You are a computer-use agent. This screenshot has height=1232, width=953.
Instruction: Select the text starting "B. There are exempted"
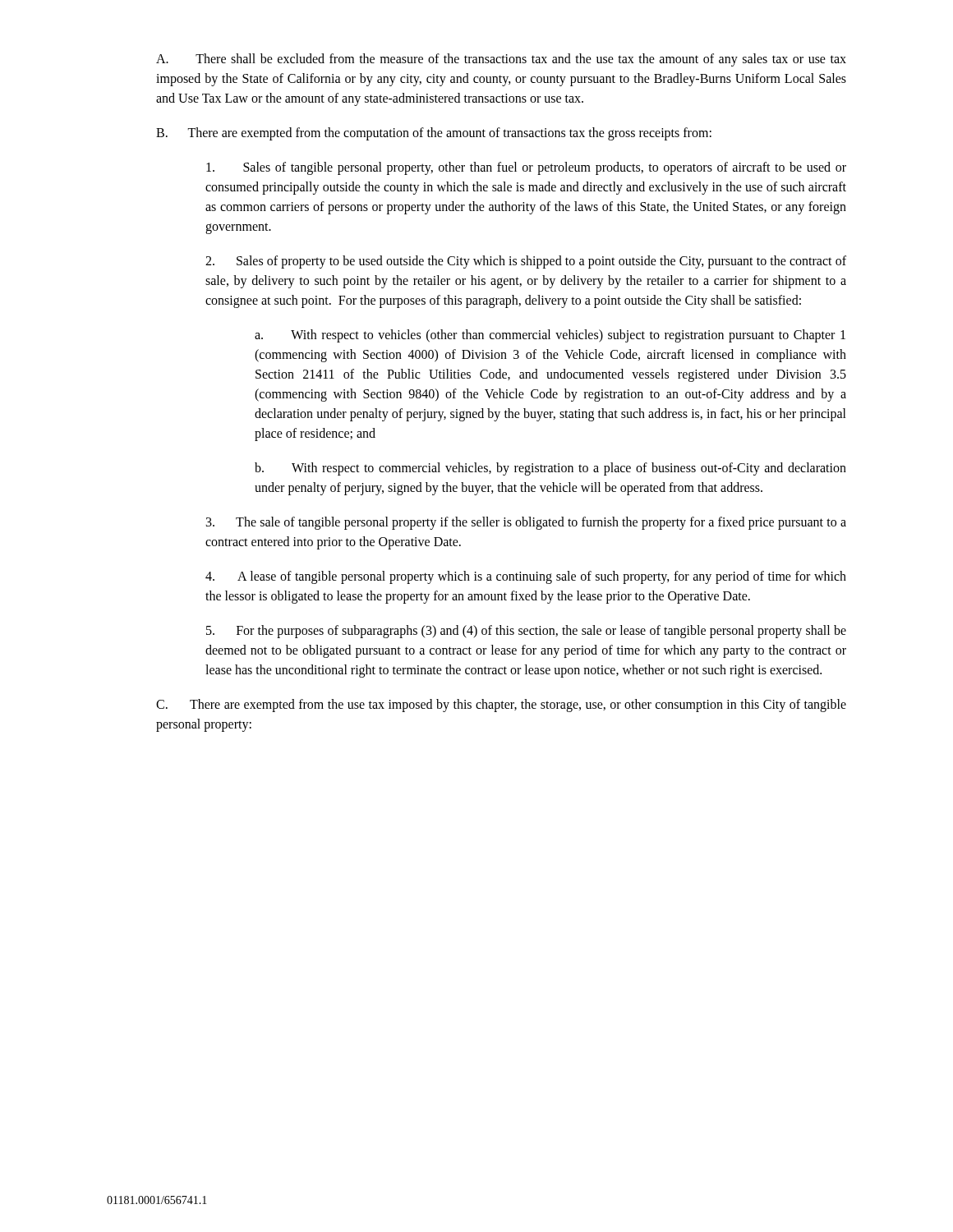(434, 133)
